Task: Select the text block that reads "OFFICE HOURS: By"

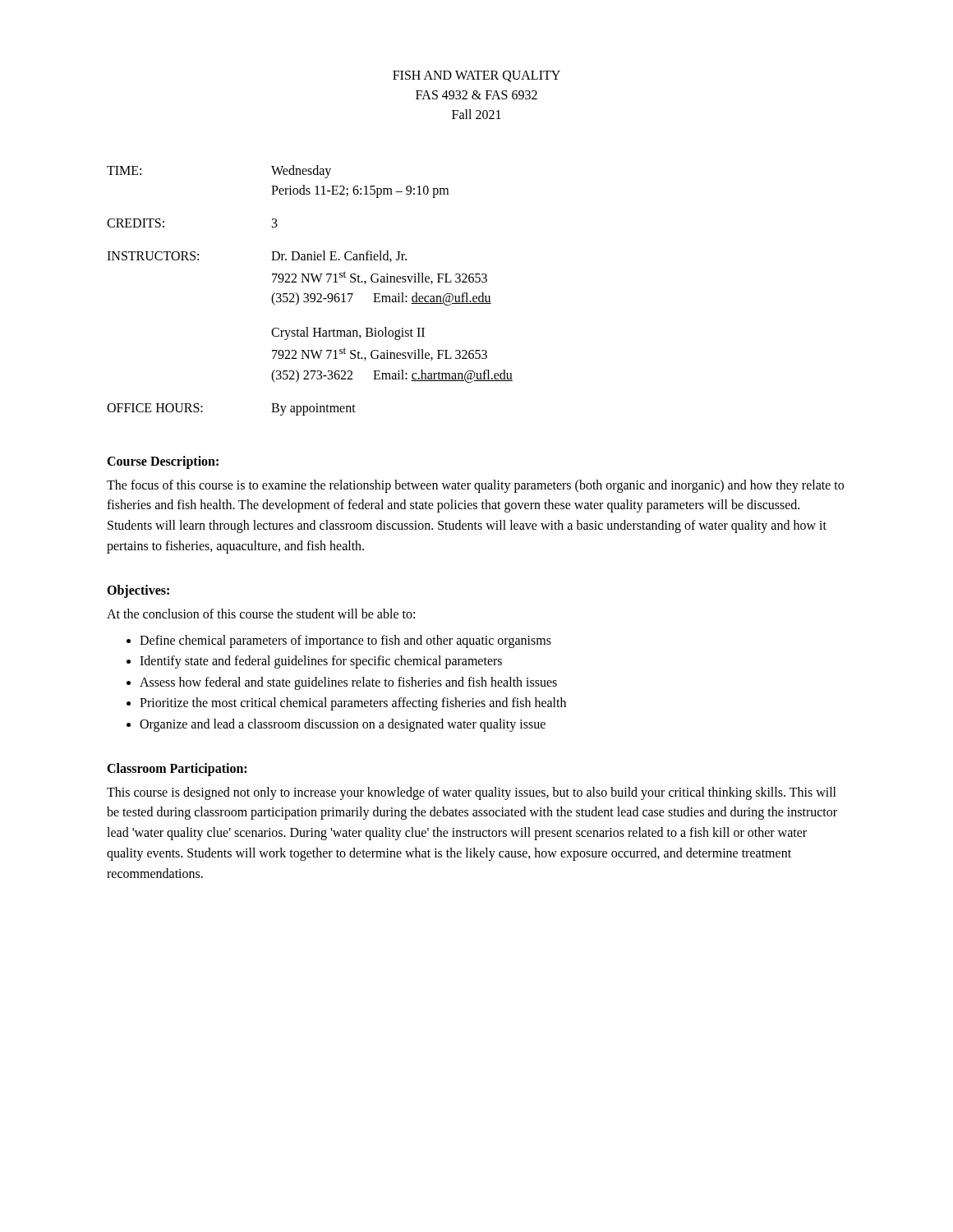Action: click(160, 408)
